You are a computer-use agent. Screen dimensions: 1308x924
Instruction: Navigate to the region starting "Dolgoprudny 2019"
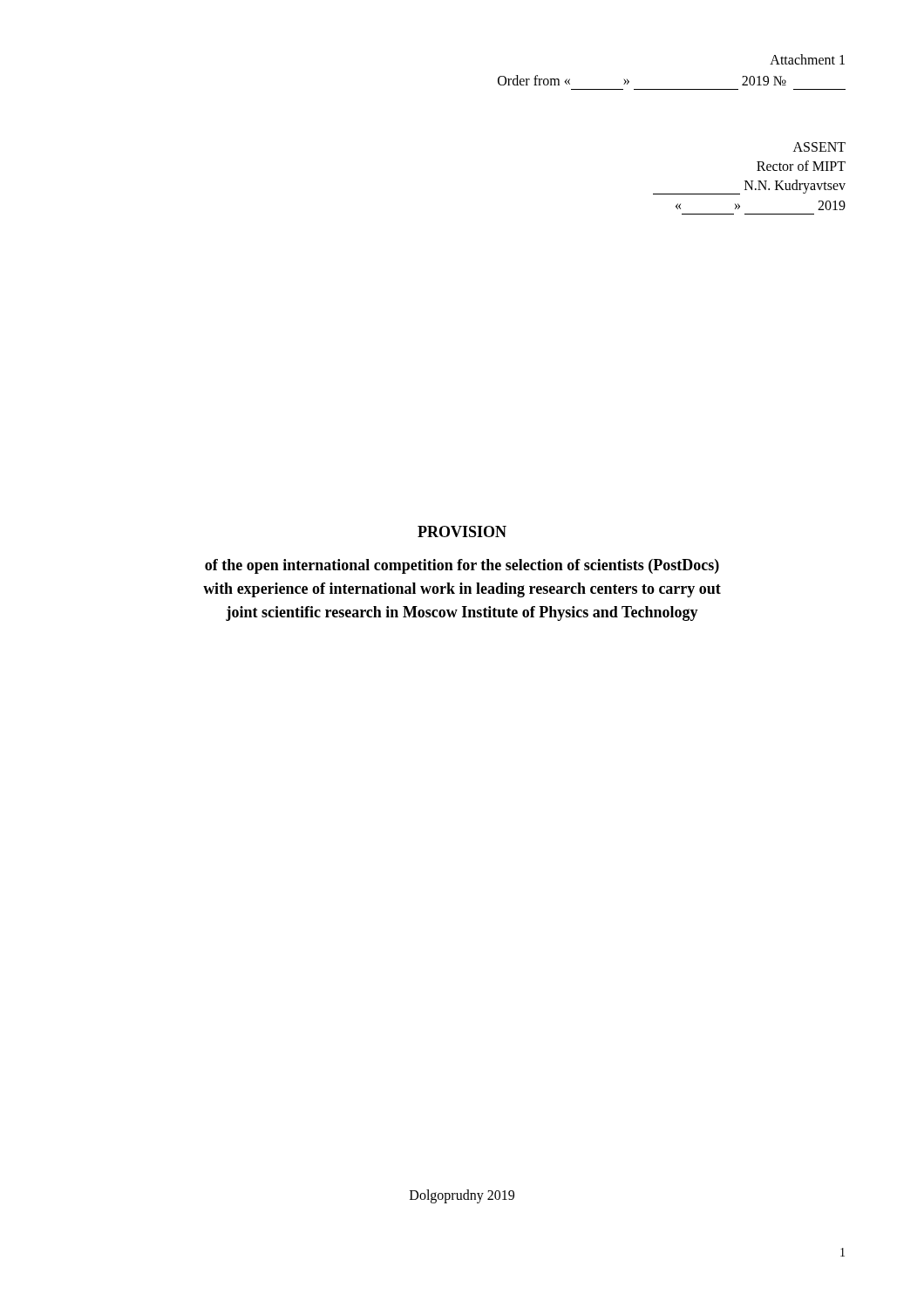pyautogui.click(x=462, y=1195)
